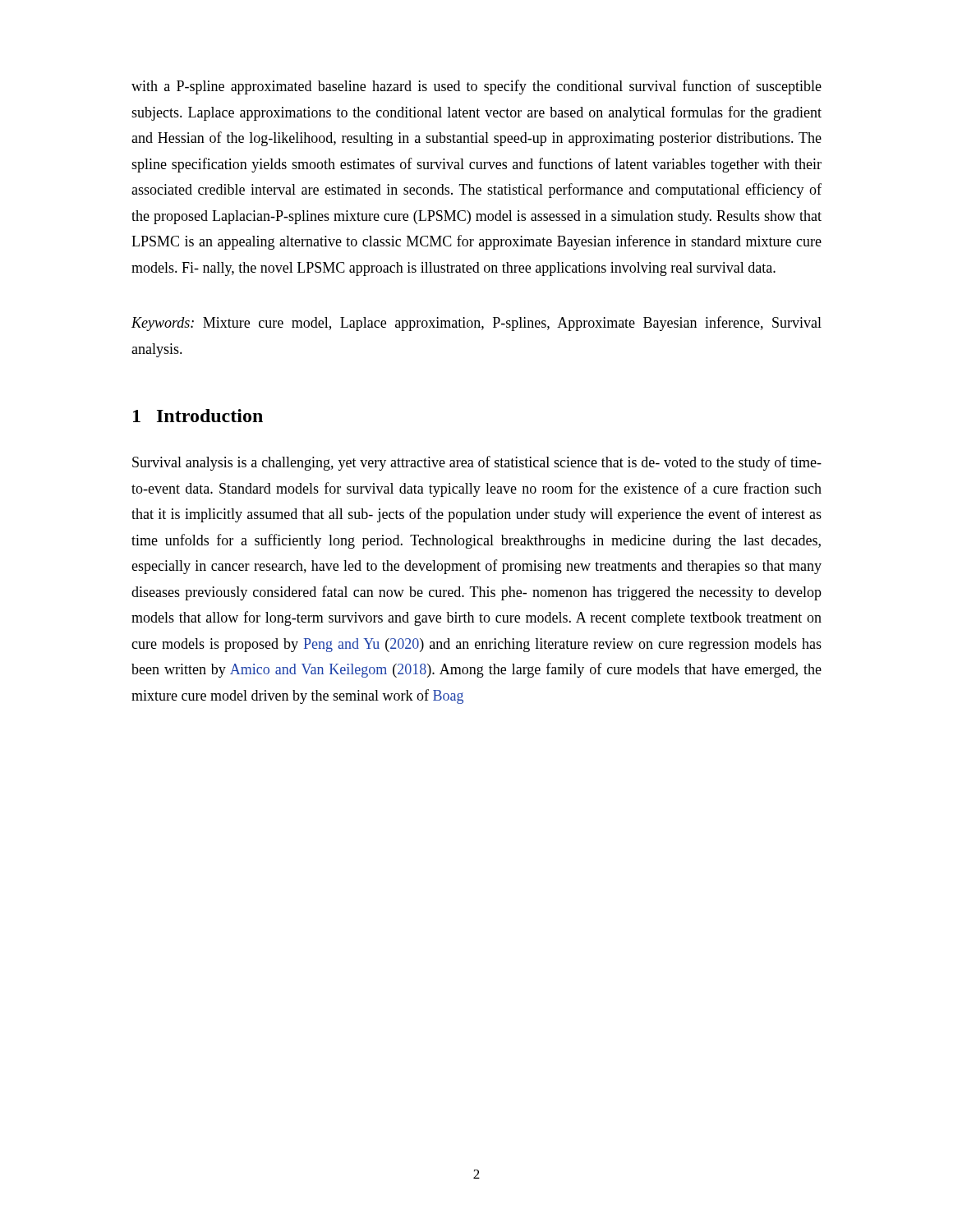Select the element starting "Survival analysis is a challenging,"
This screenshot has width=953, height=1232.
point(476,579)
